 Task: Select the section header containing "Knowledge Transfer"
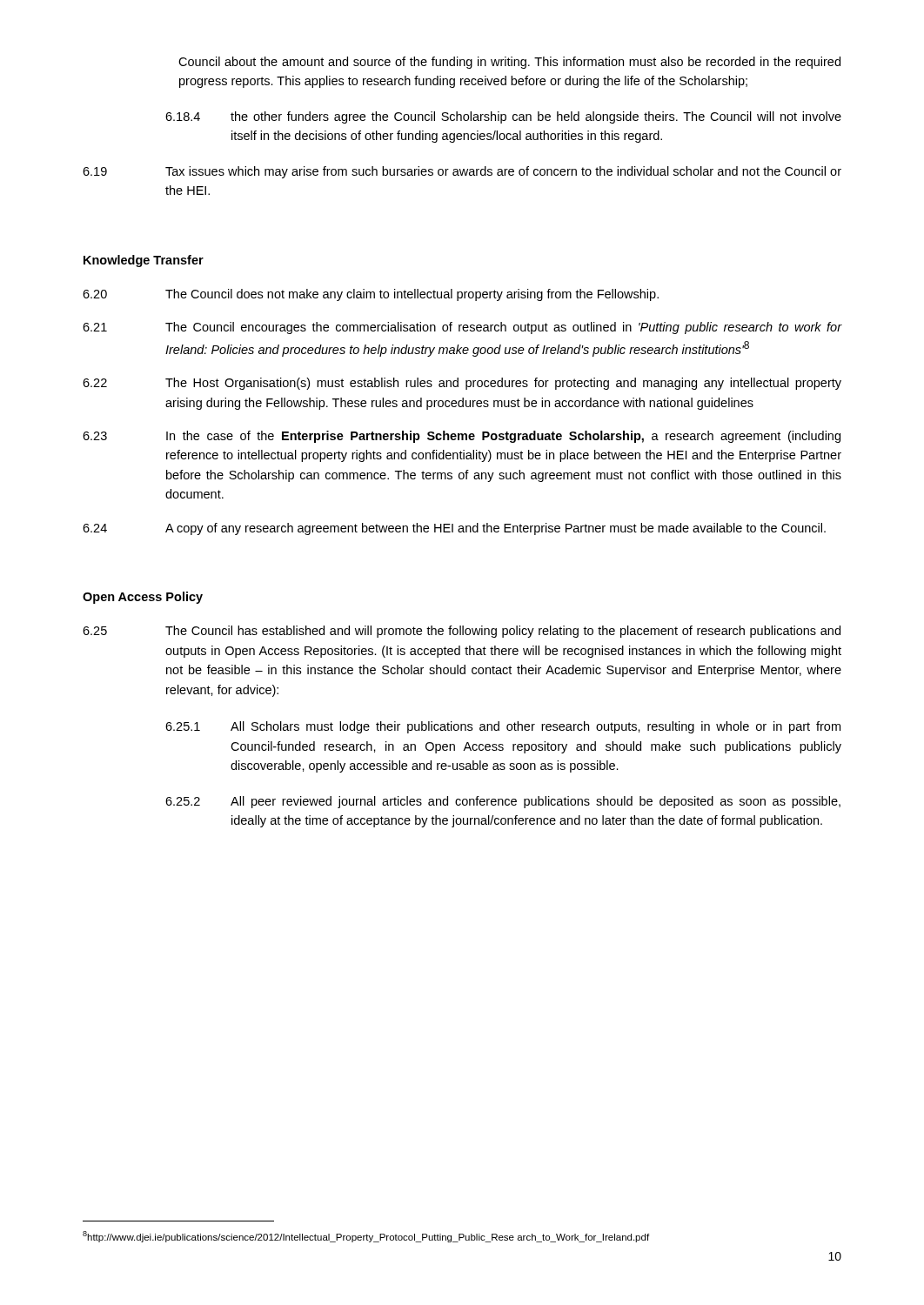pos(143,260)
